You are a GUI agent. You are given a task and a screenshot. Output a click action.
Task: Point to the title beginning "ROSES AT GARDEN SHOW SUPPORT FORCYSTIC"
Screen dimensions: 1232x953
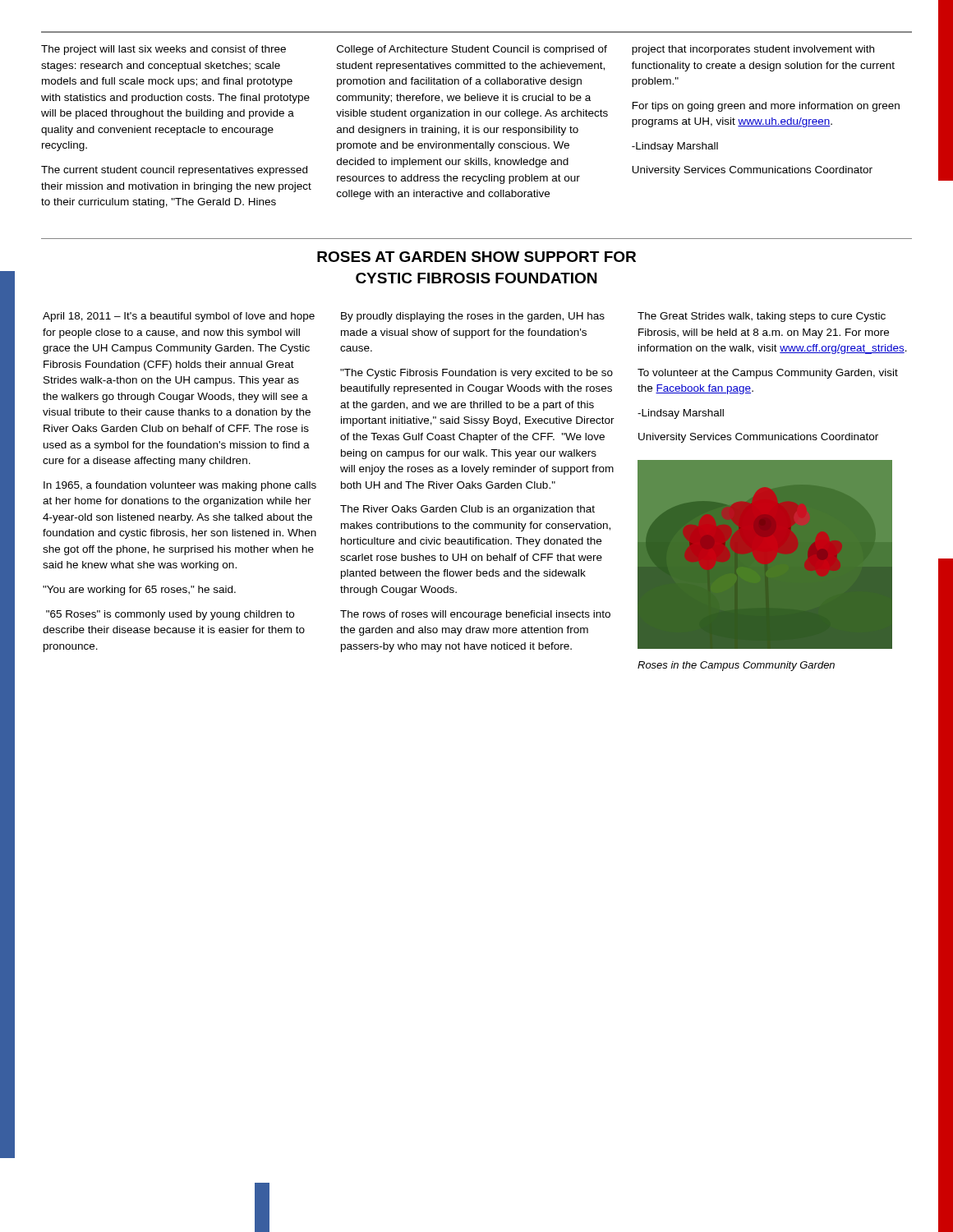click(476, 267)
